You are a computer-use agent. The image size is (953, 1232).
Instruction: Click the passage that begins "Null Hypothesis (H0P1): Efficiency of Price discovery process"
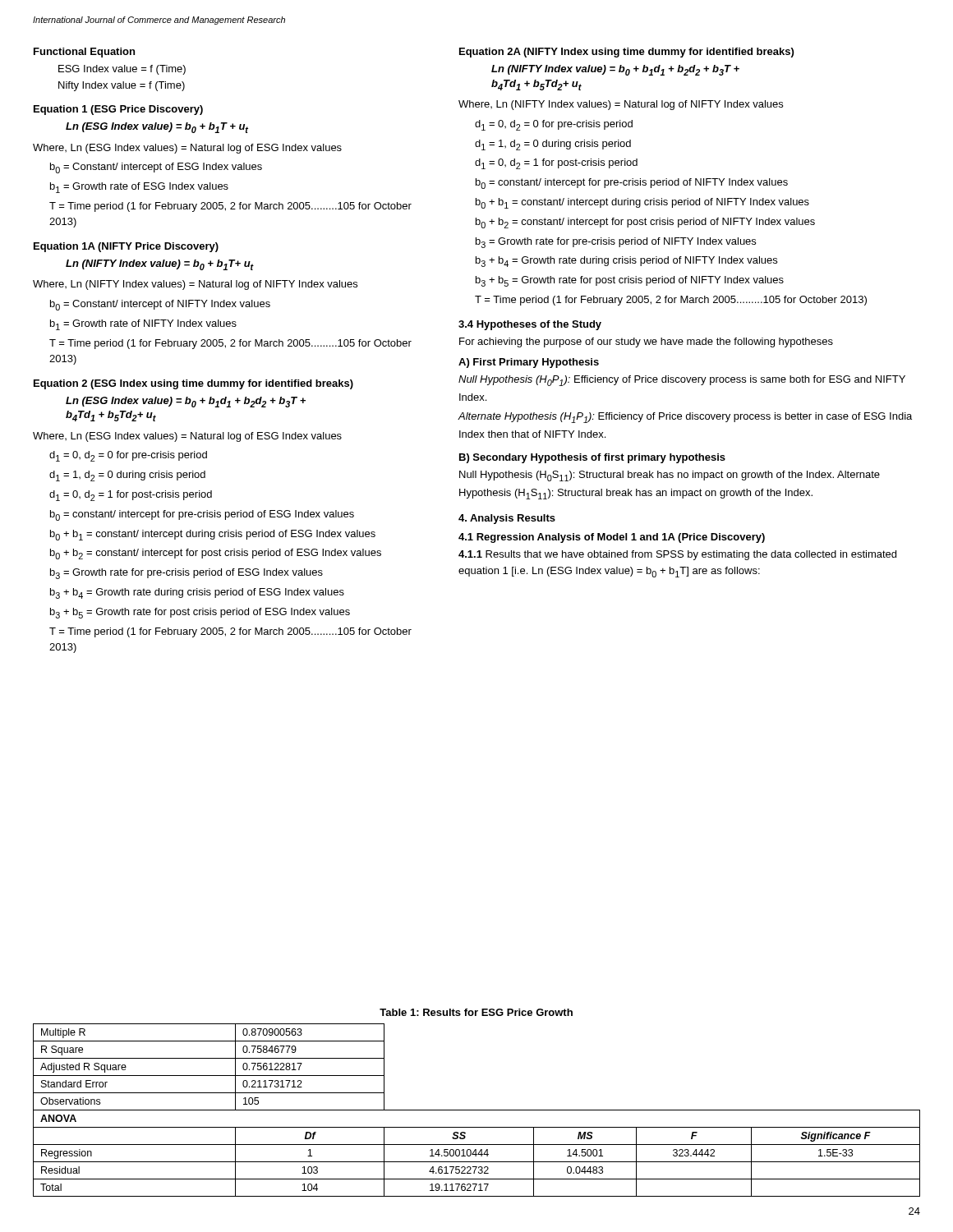(x=689, y=407)
